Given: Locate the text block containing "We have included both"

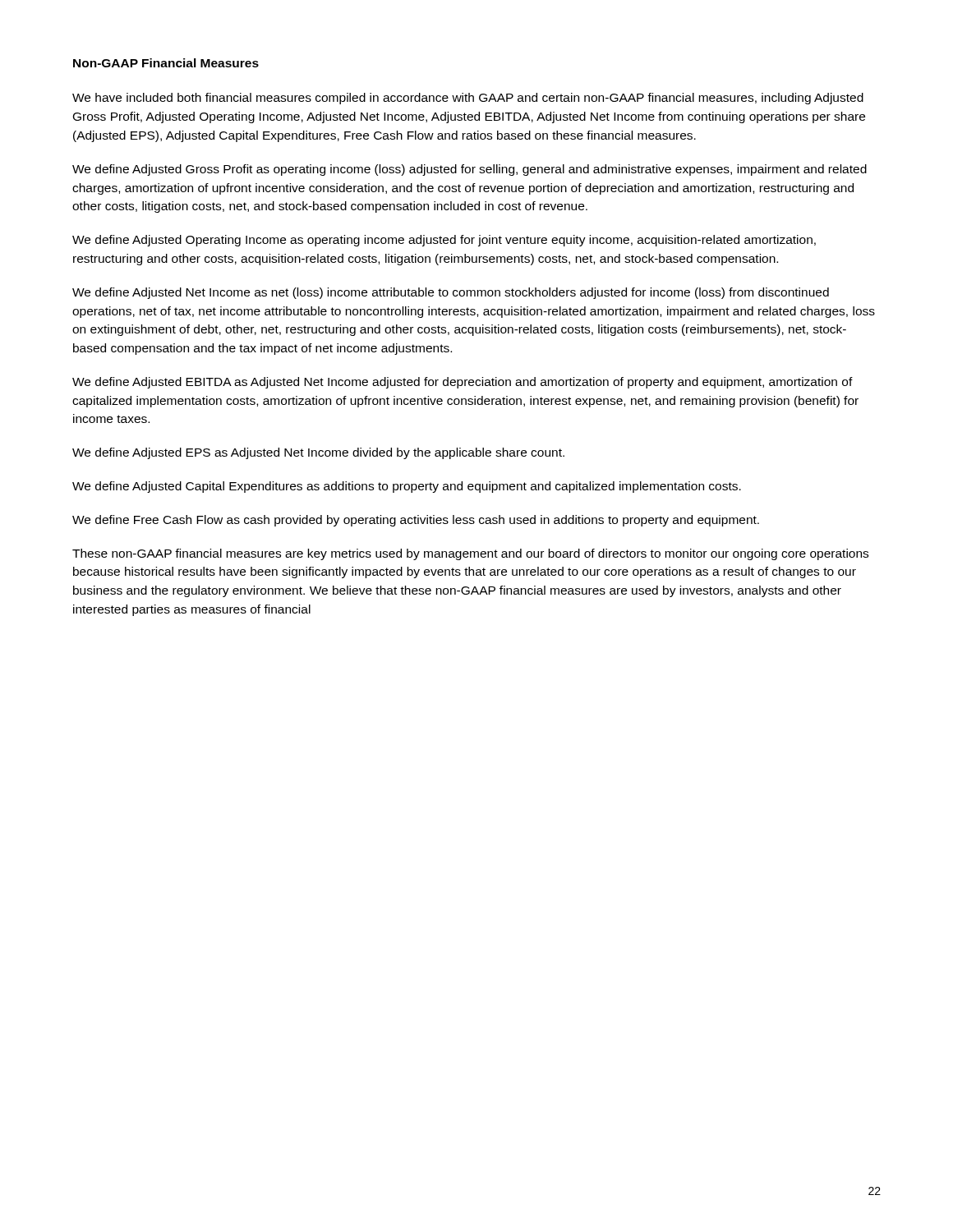Looking at the screenshot, I should click(x=469, y=116).
